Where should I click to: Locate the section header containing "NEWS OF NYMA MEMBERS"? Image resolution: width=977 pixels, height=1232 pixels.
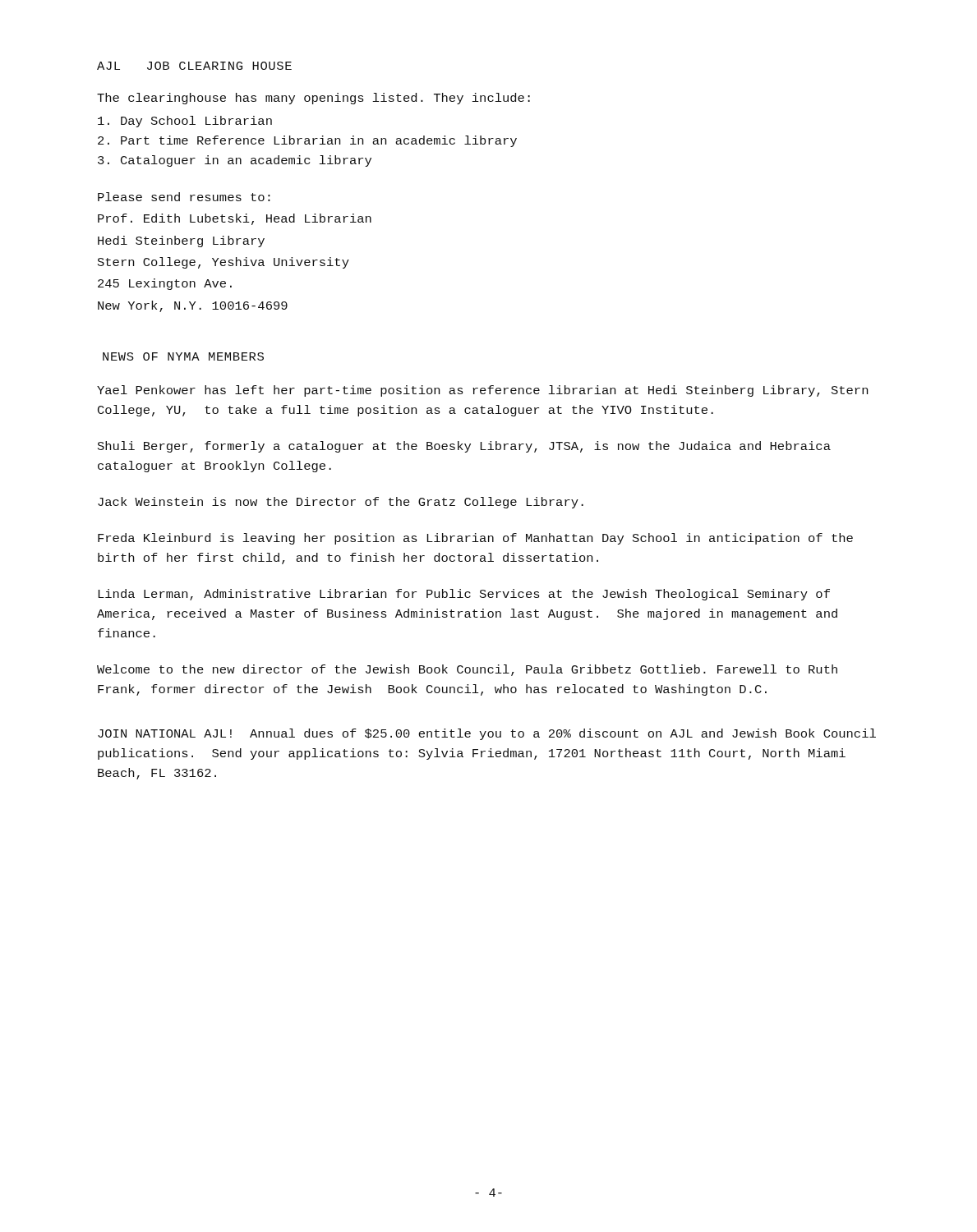coord(183,357)
